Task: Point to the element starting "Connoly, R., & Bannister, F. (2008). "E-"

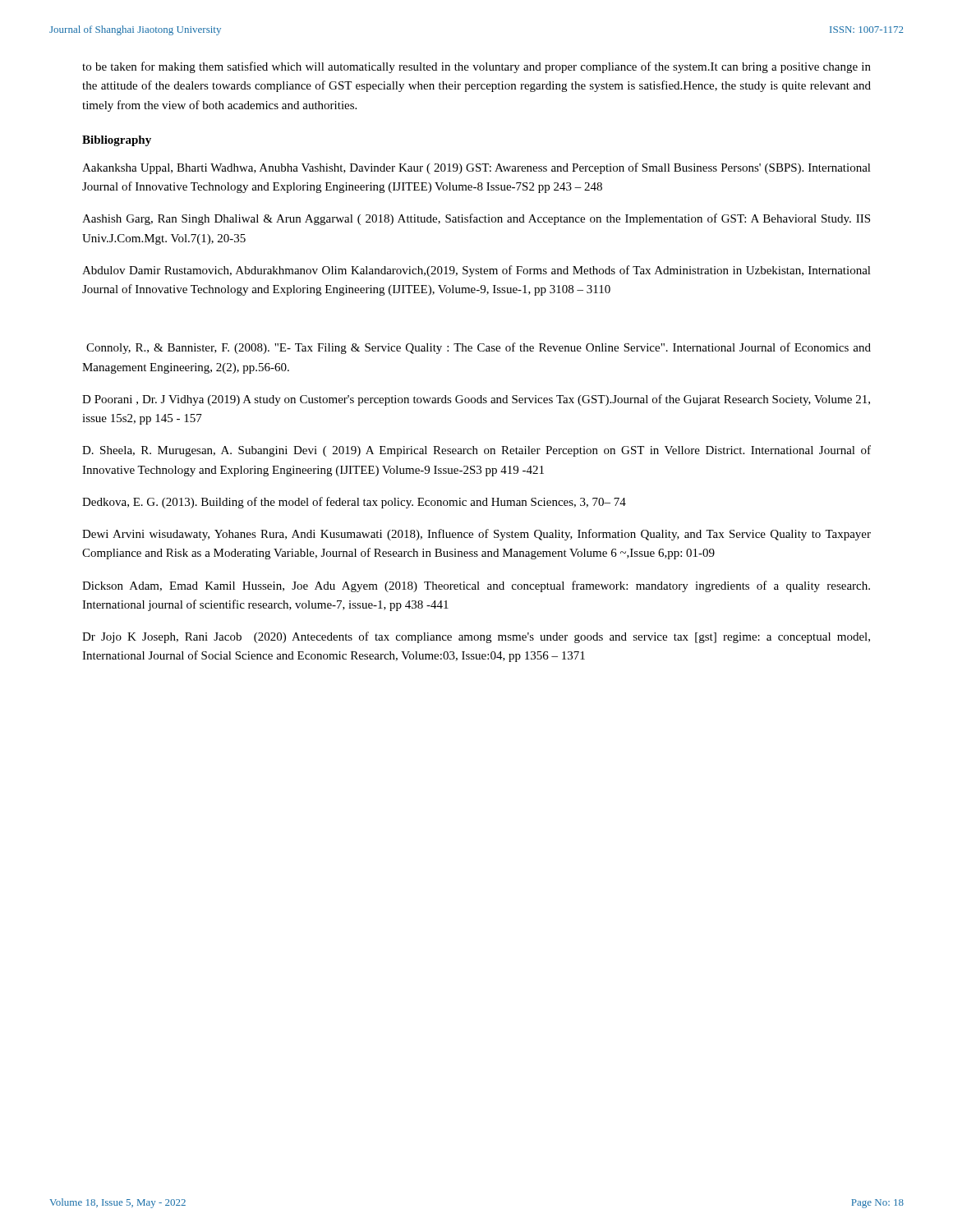Action: [476, 357]
